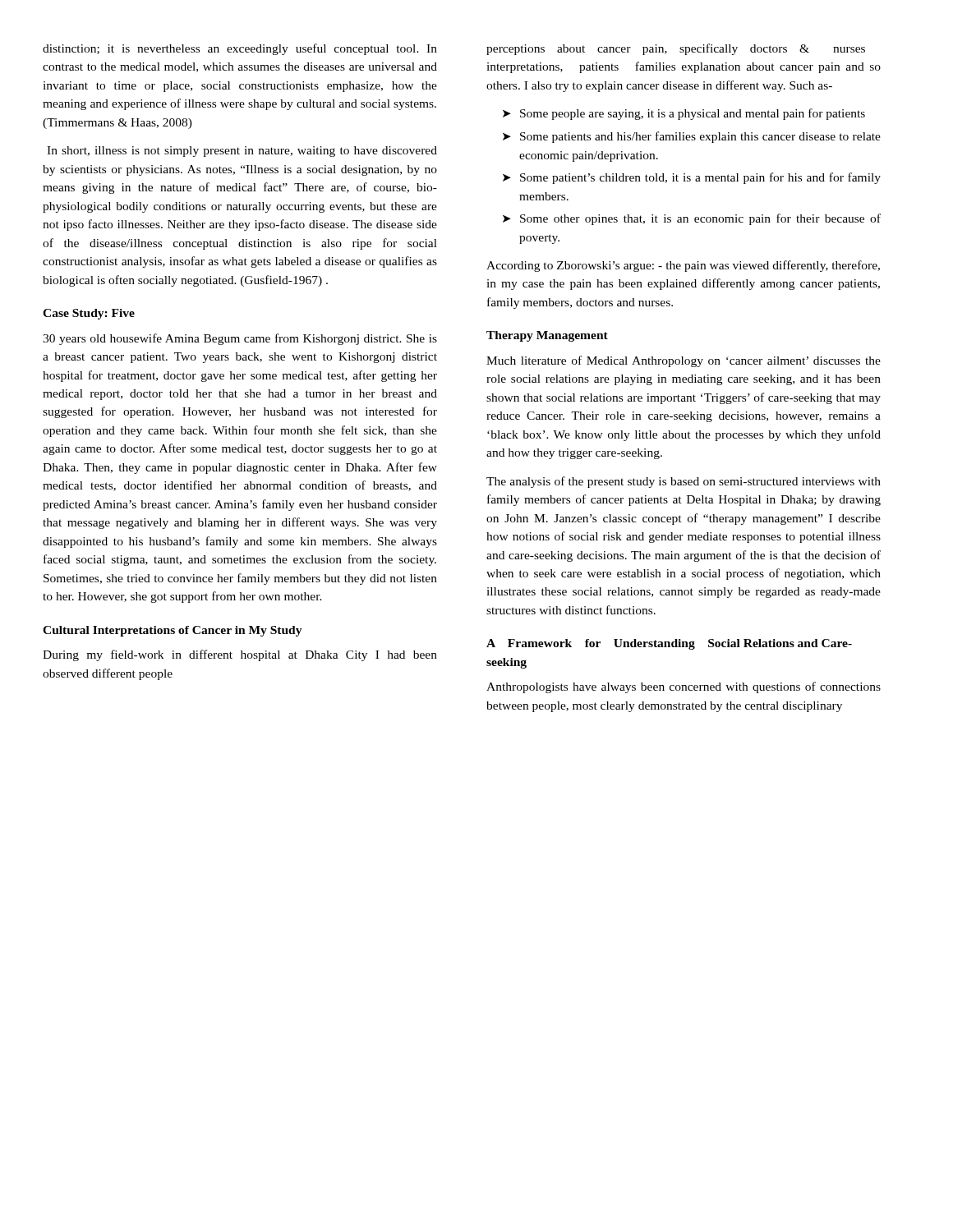The width and height of the screenshot is (953, 1232).
Task: Click on the text block that says "According to Zborowski’s argue: - the pain"
Action: tap(683, 283)
